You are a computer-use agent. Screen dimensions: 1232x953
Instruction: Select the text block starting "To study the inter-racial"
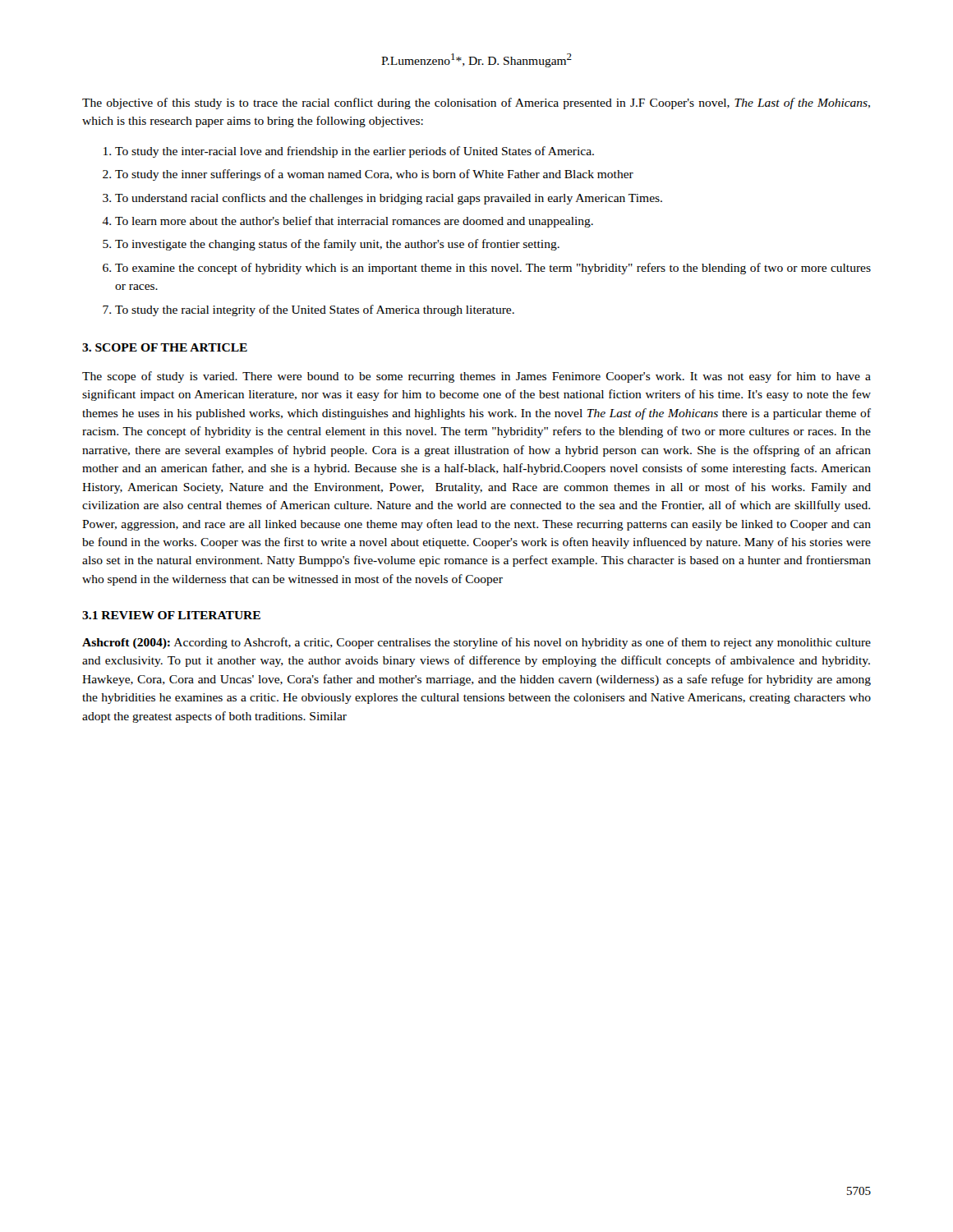point(493,151)
